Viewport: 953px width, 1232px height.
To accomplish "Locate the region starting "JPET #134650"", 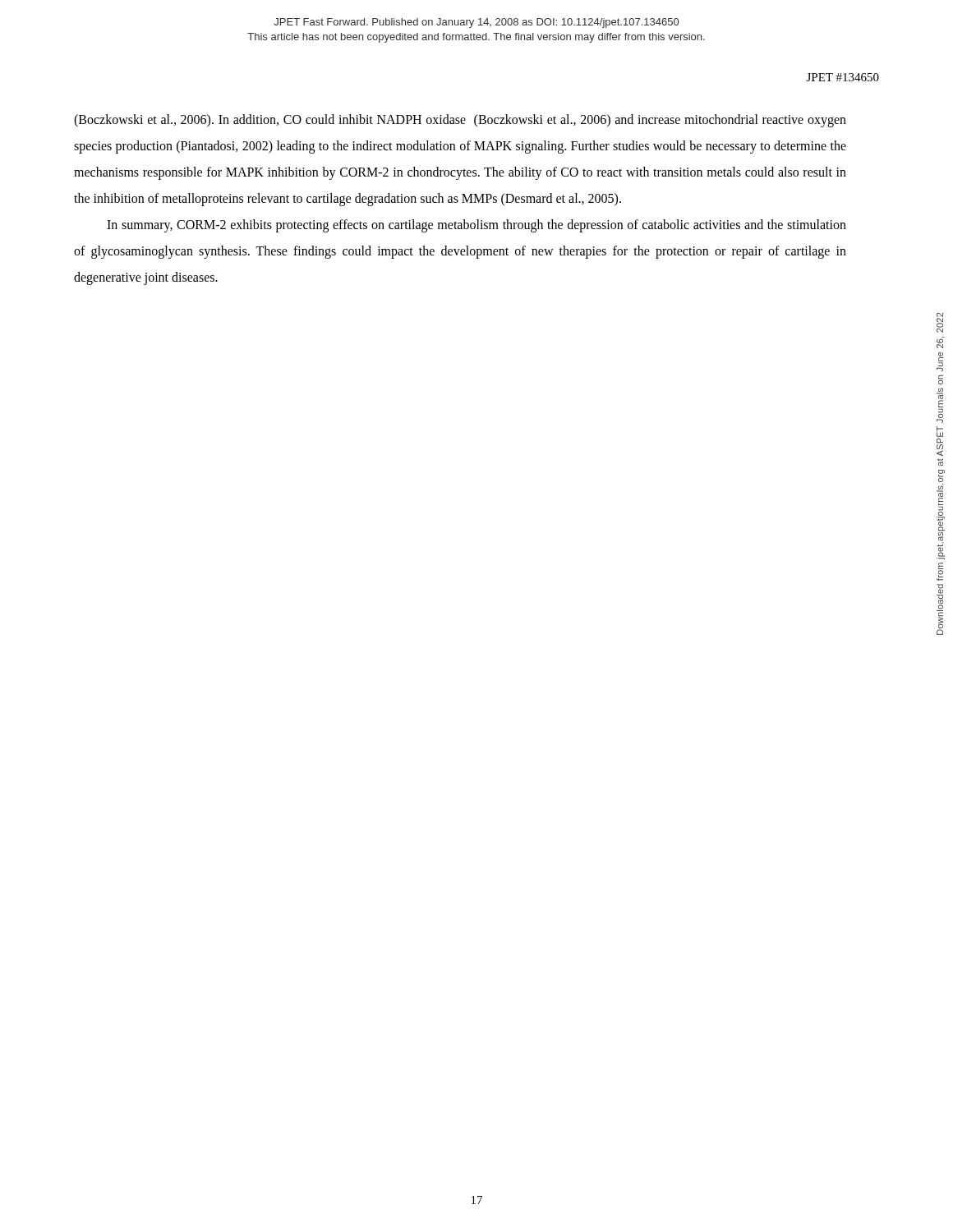I will tap(843, 77).
